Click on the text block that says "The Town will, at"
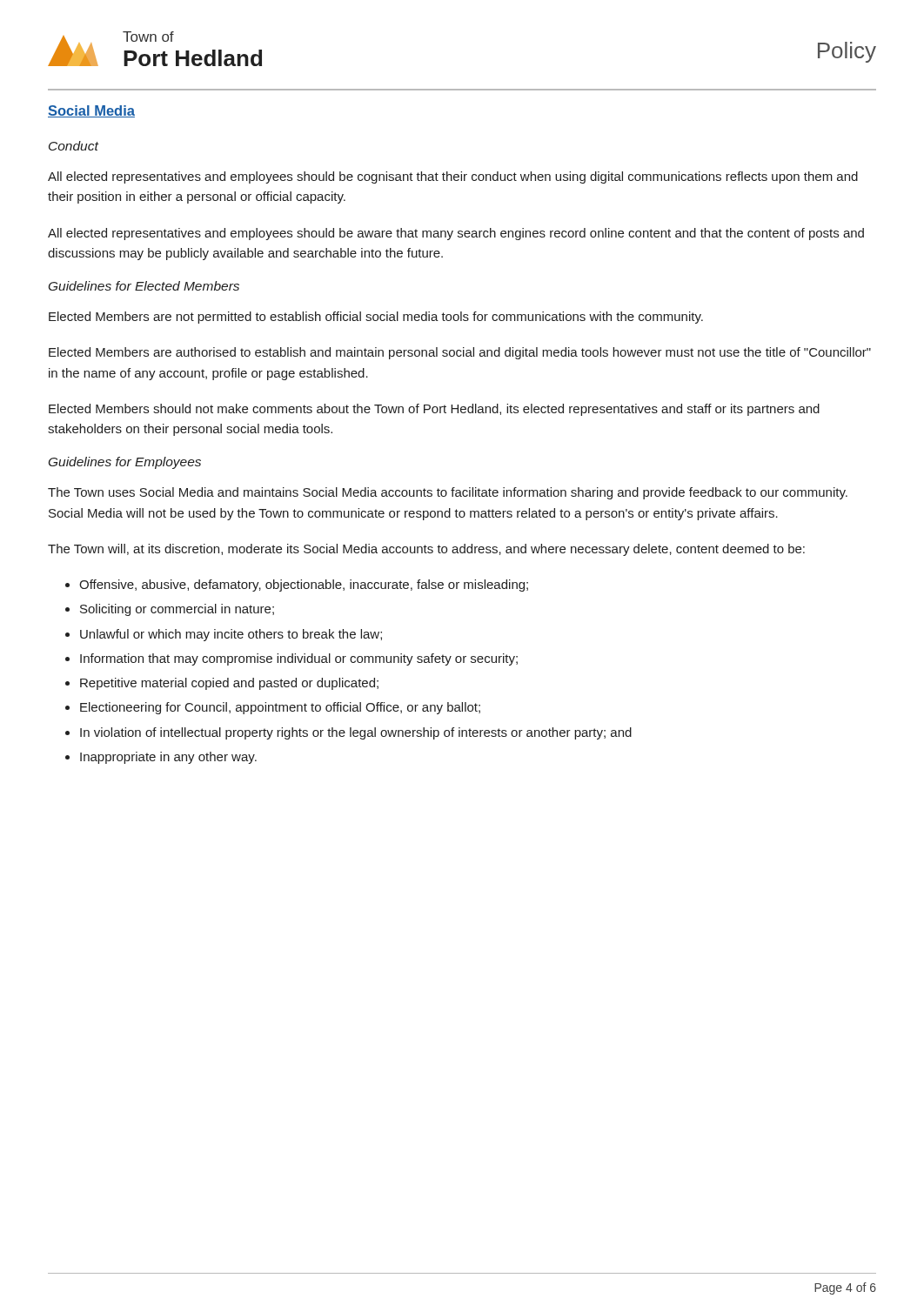924x1305 pixels. click(x=427, y=548)
